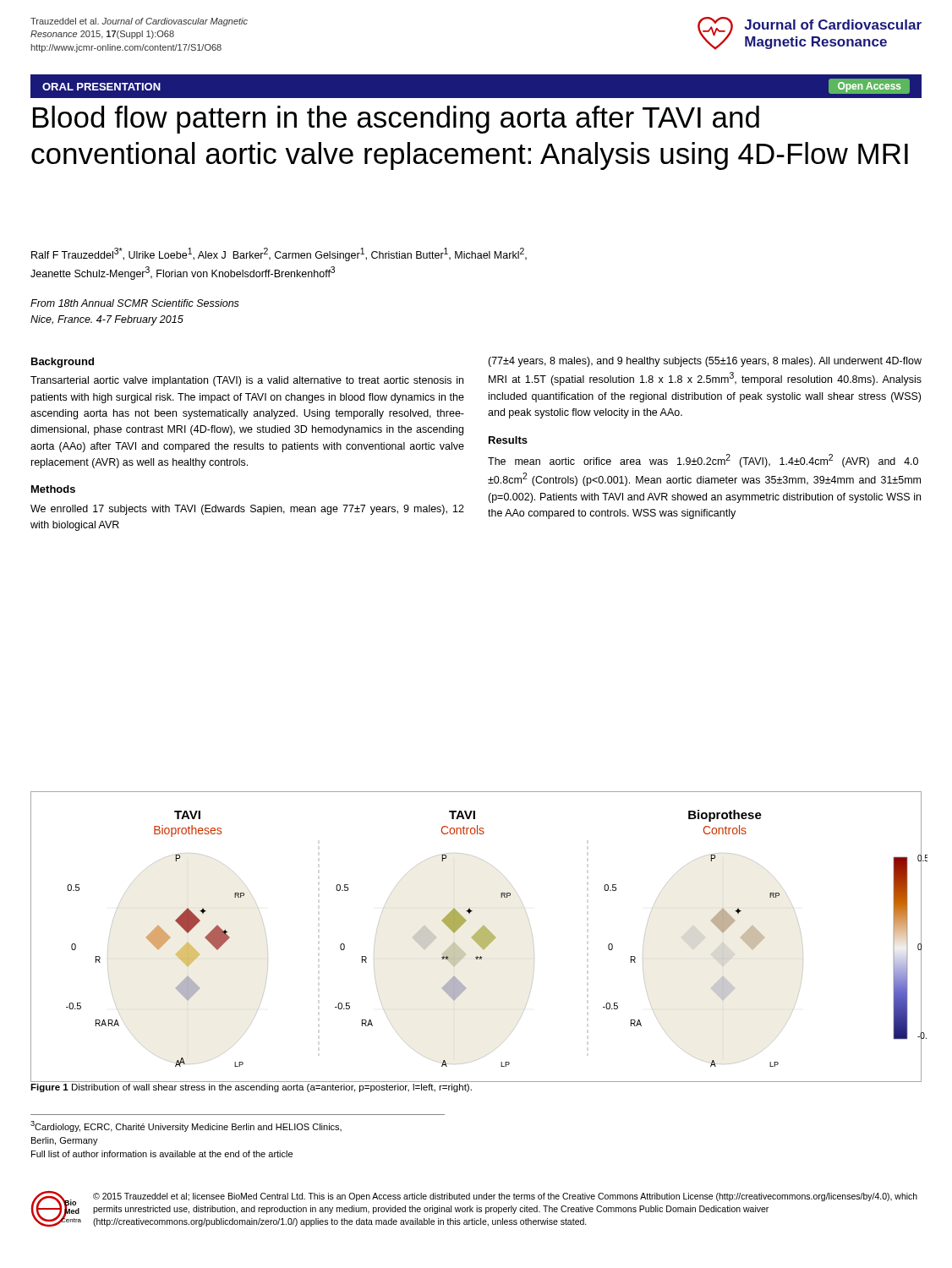952x1268 pixels.
Task: Locate the region starting "(77±4 years, 8 males), and 9 healthy subjects"
Action: (705, 387)
